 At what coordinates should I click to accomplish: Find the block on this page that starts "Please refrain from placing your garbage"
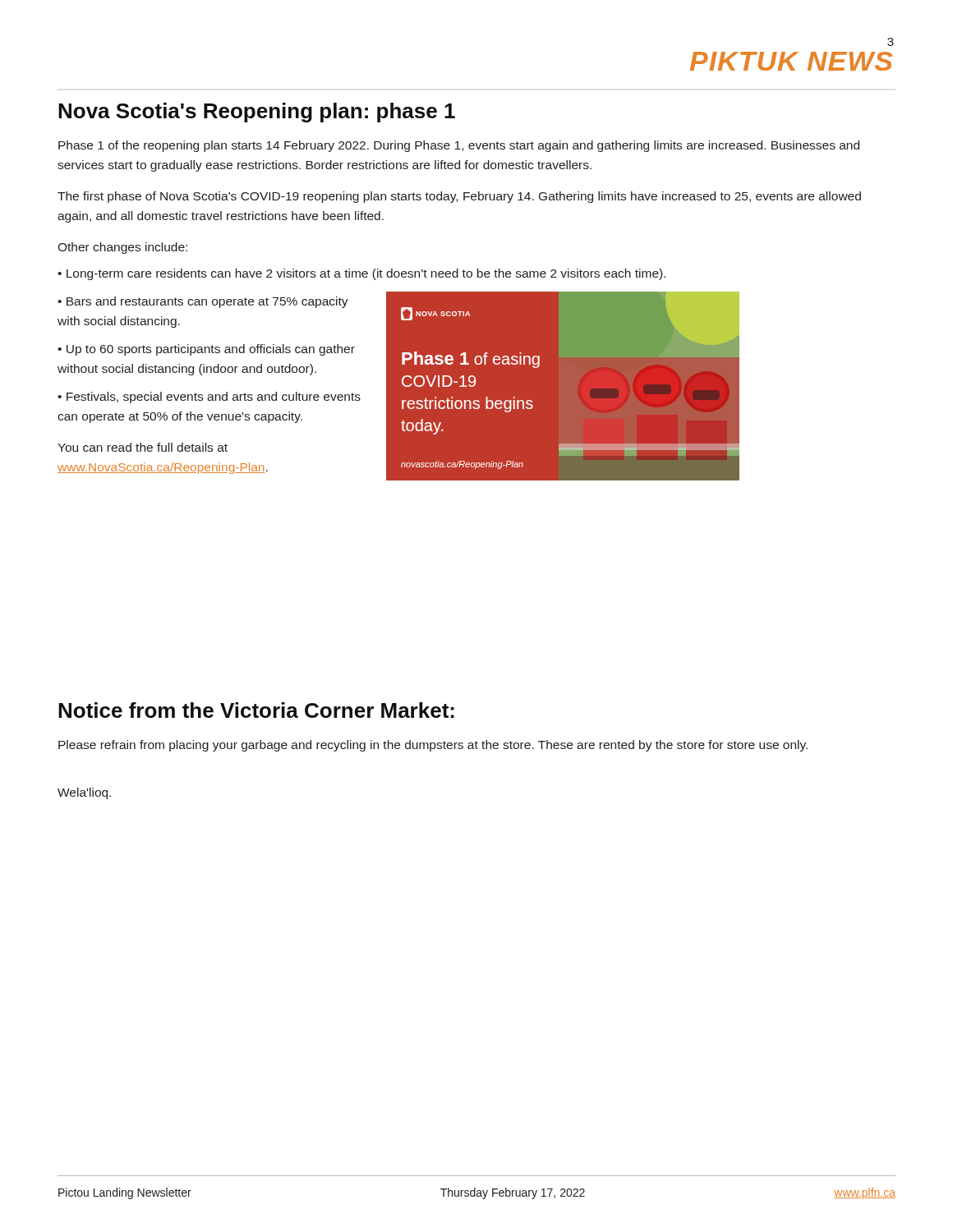433,745
